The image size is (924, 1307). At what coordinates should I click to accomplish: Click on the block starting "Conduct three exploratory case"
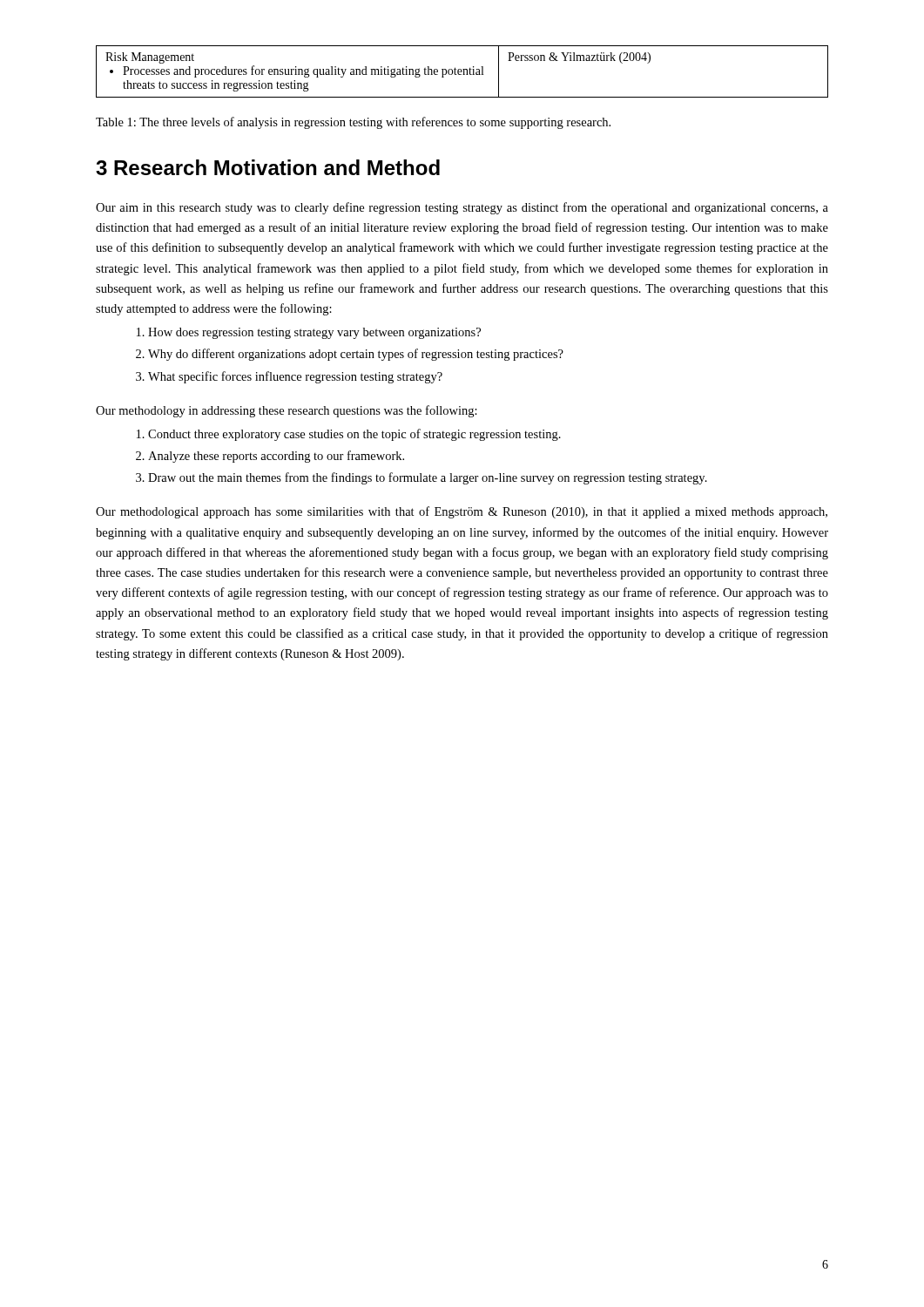488,434
